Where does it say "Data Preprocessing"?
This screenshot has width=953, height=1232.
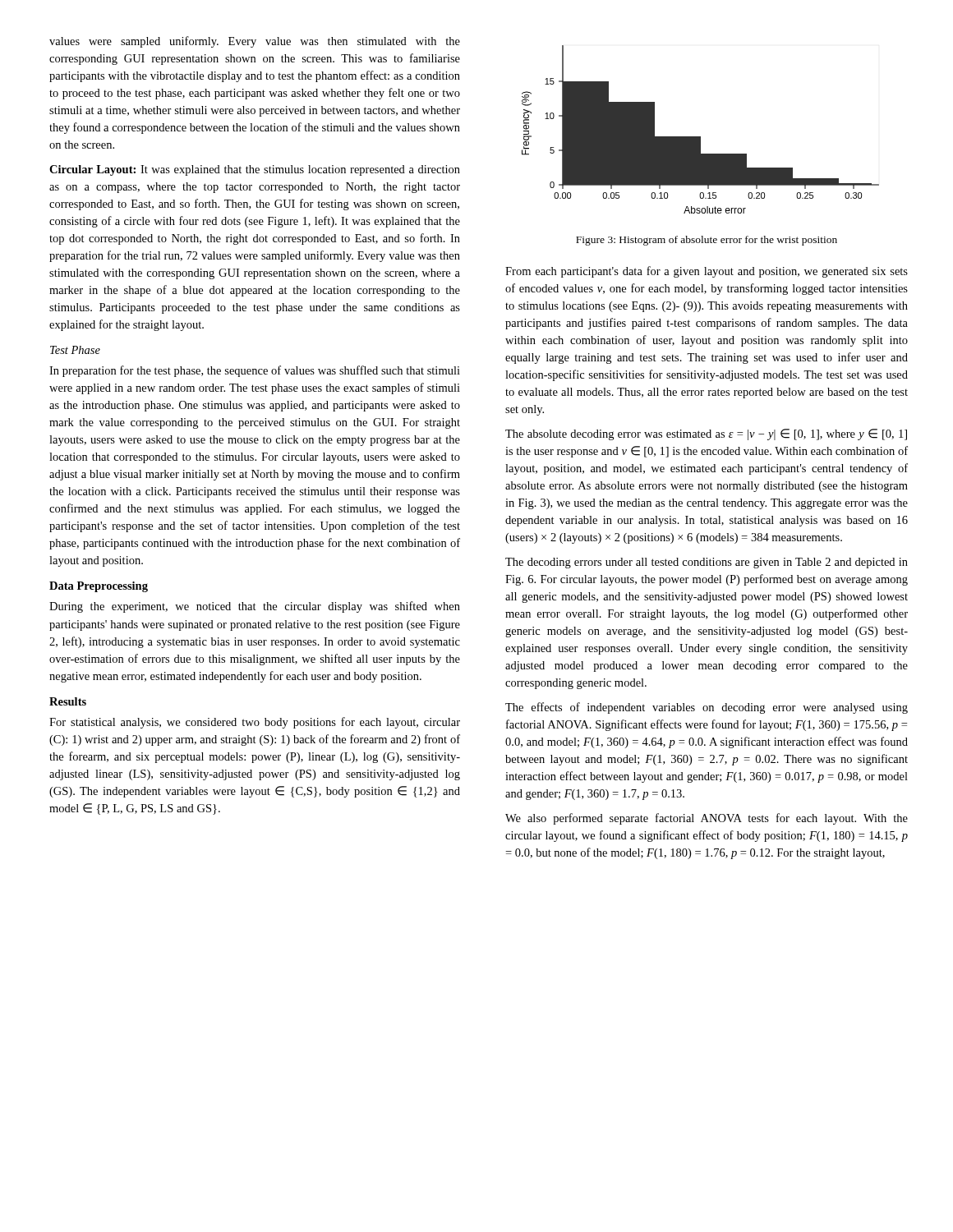click(99, 586)
